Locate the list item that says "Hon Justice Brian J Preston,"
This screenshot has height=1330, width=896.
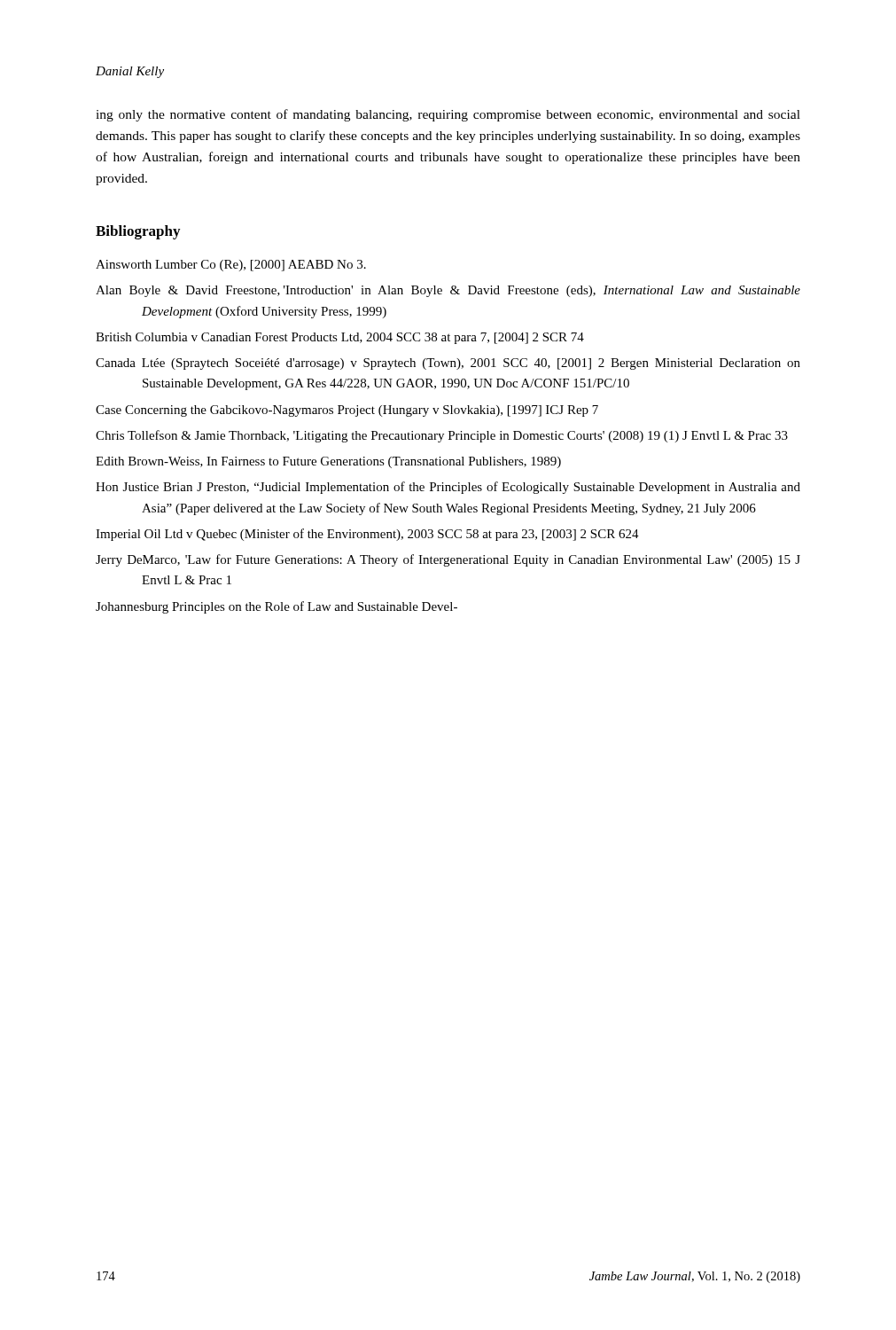448,497
